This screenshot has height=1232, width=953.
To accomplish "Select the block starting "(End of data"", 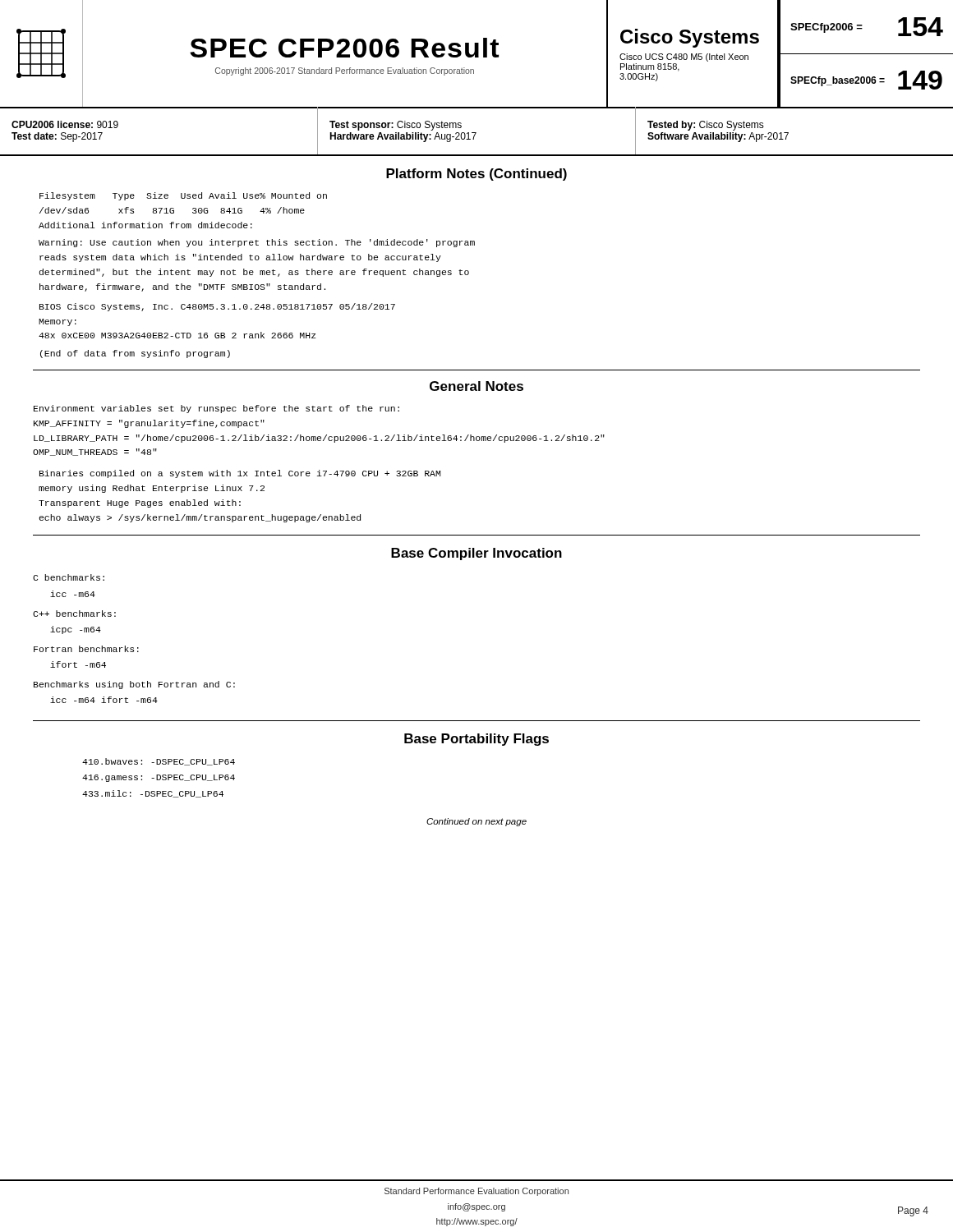I will pyautogui.click(x=132, y=354).
